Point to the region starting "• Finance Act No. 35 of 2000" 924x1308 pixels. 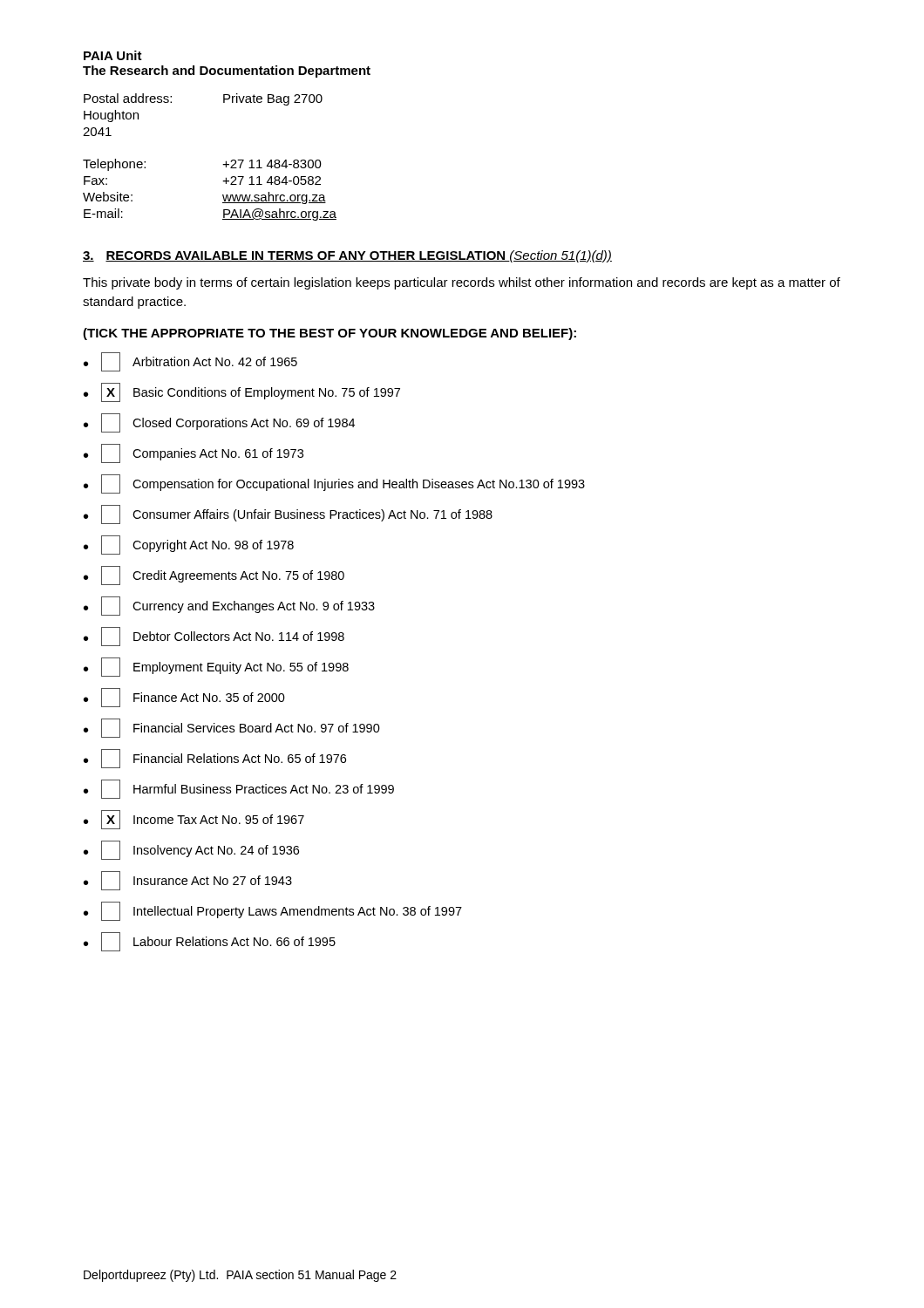[184, 698]
